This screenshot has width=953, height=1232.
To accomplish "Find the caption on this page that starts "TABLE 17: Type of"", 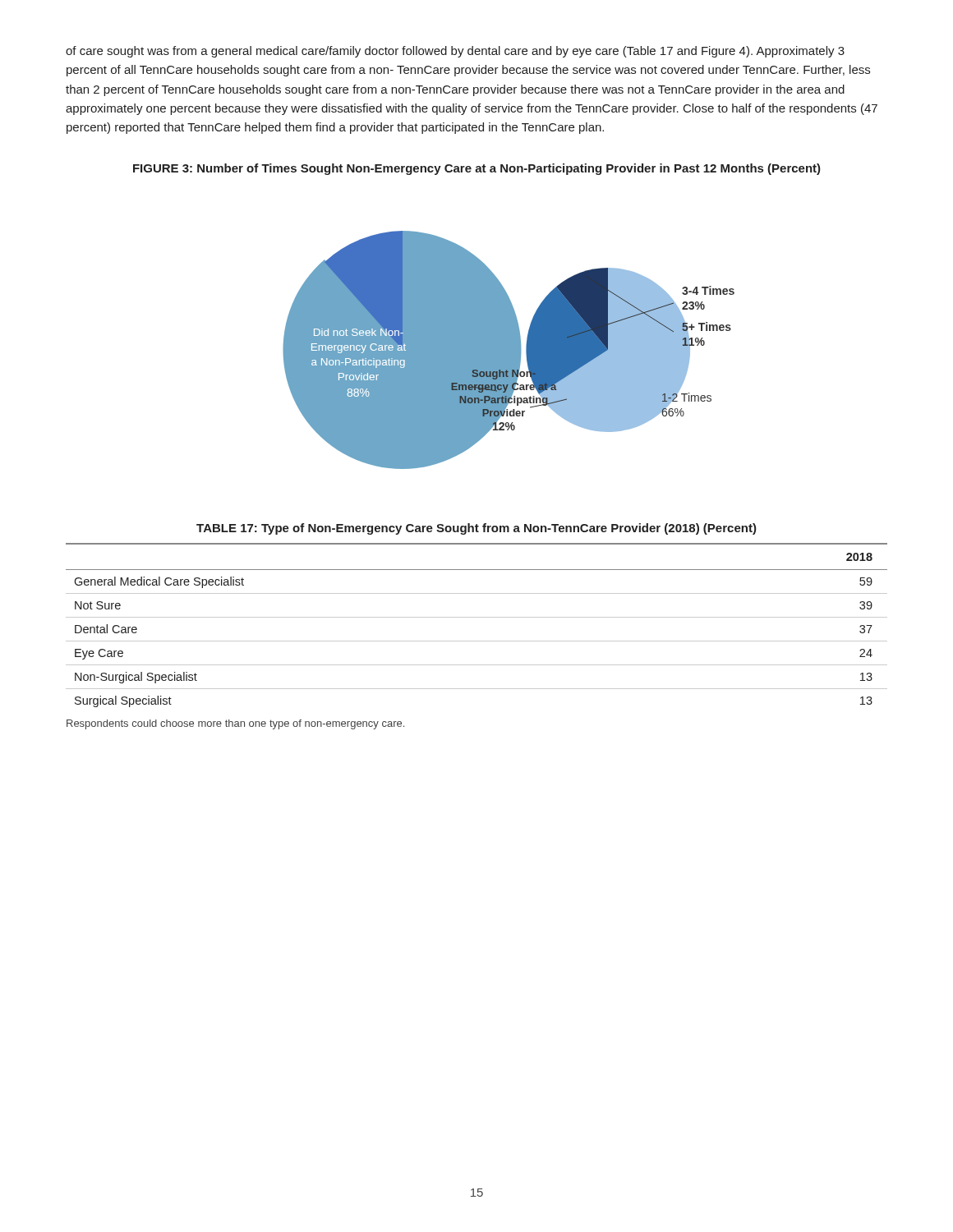I will click(x=476, y=528).
